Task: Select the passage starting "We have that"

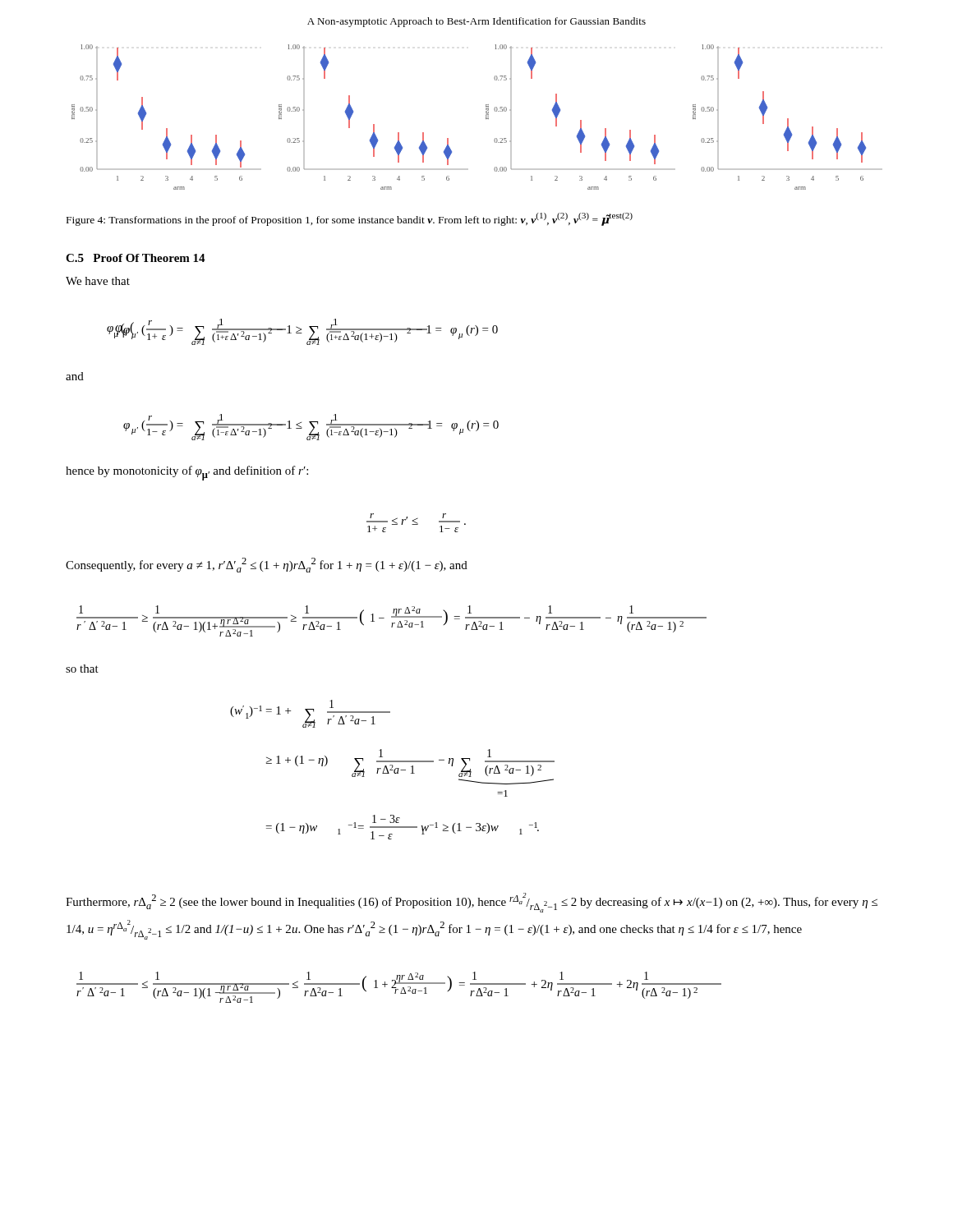Action: pos(98,281)
